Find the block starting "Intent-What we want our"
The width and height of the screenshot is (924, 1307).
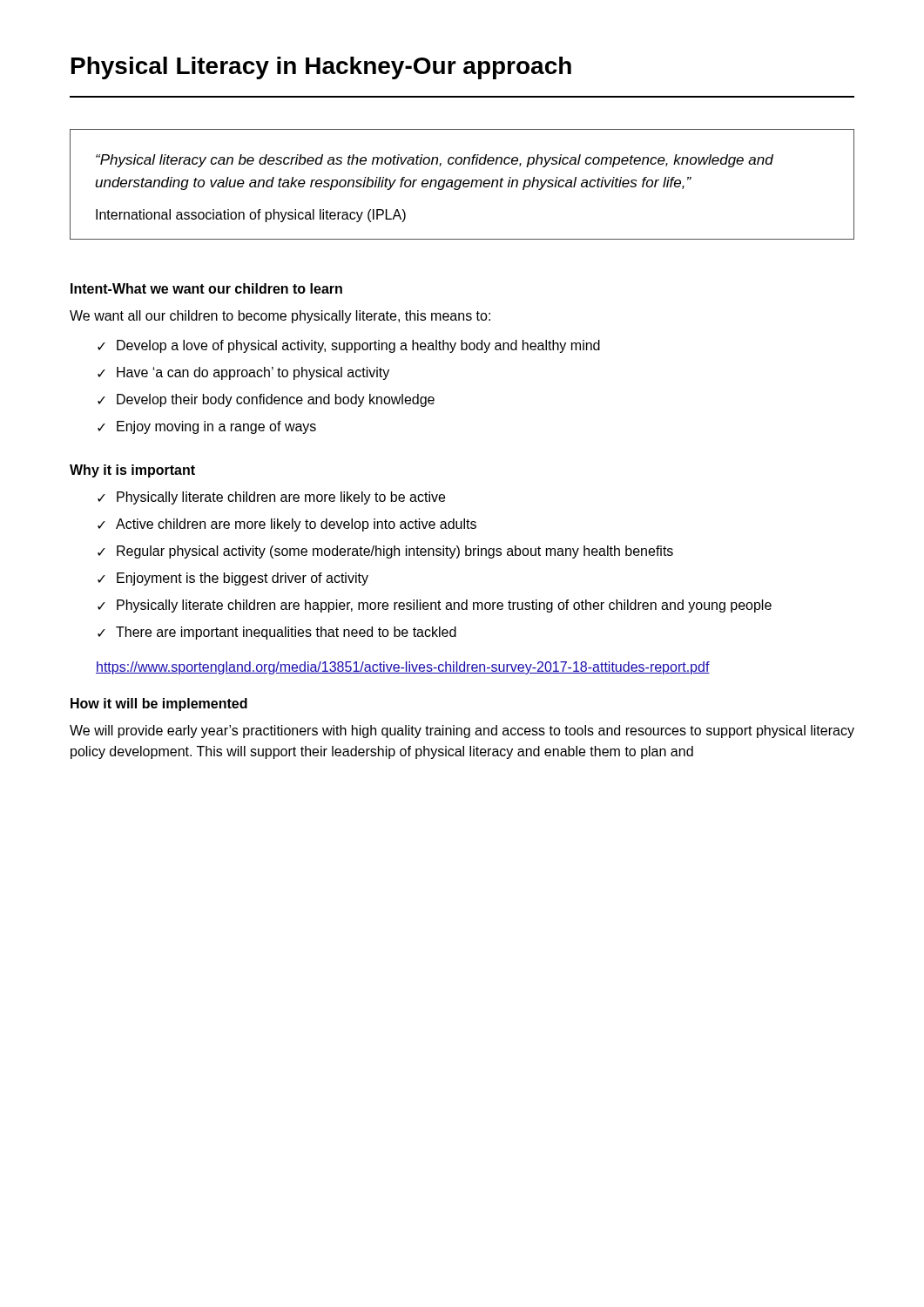coord(206,289)
